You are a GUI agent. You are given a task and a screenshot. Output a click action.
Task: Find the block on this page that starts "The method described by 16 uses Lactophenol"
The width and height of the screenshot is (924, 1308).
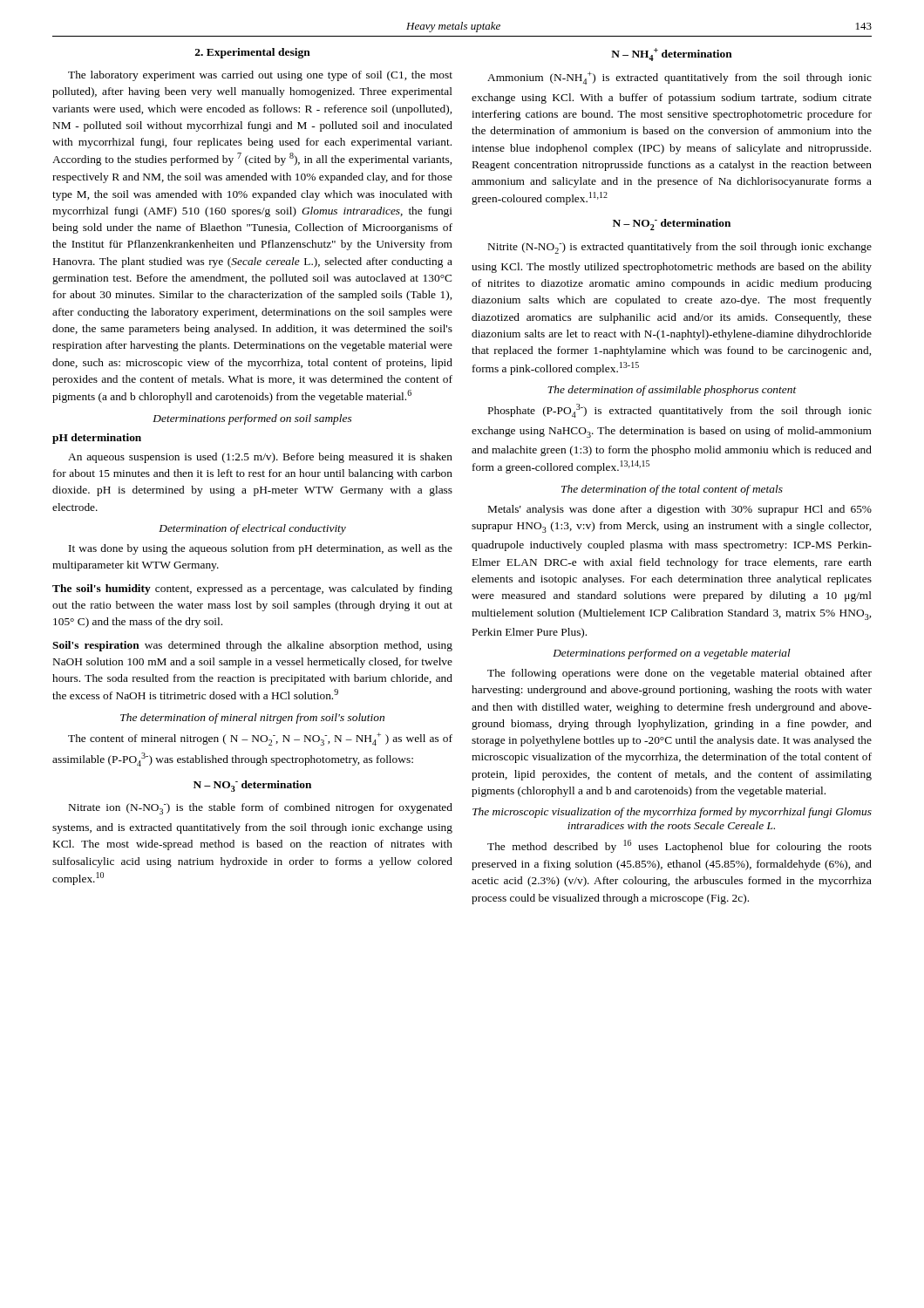pyautogui.click(x=672, y=872)
